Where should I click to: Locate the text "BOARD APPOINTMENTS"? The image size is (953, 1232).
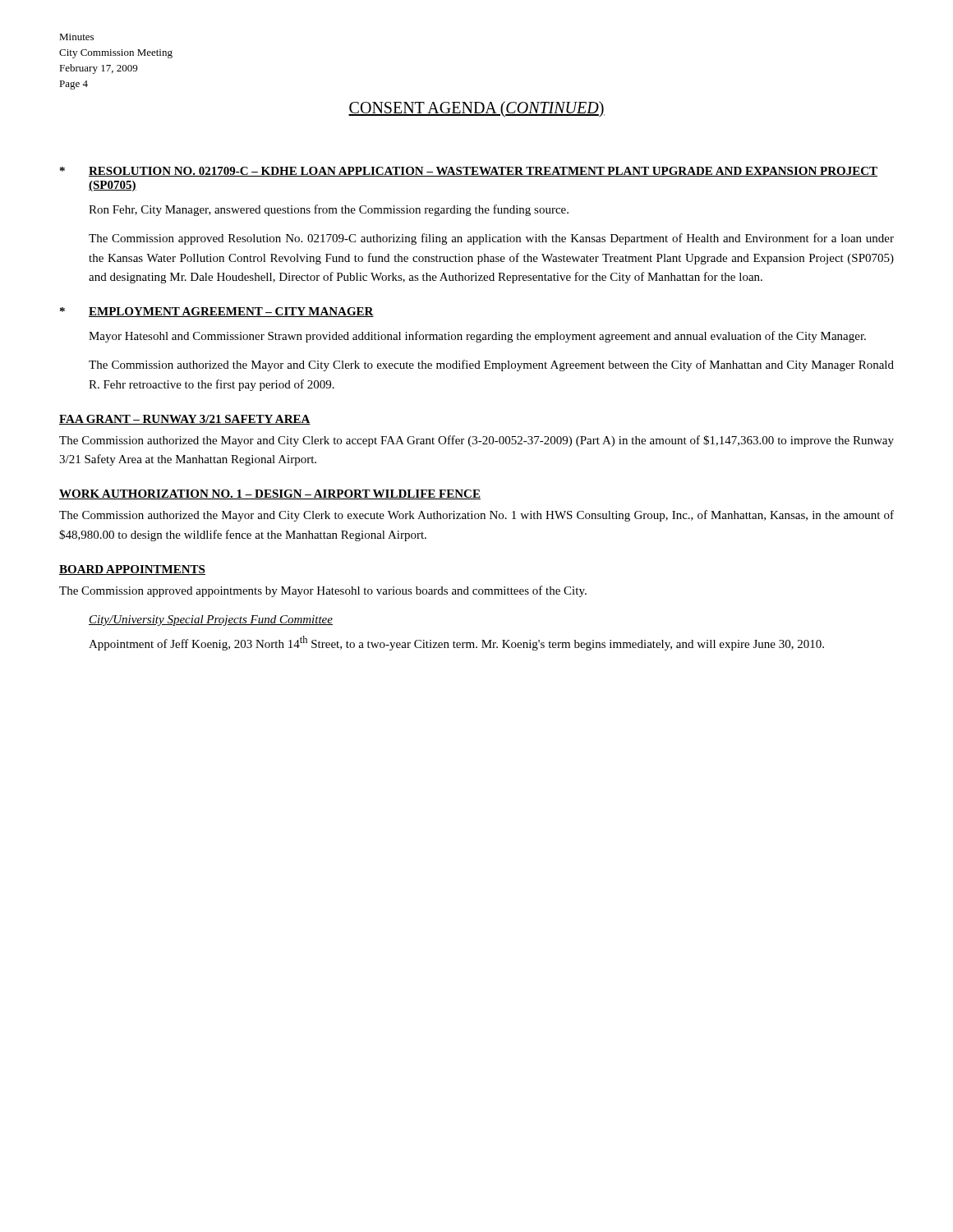tap(132, 569)
